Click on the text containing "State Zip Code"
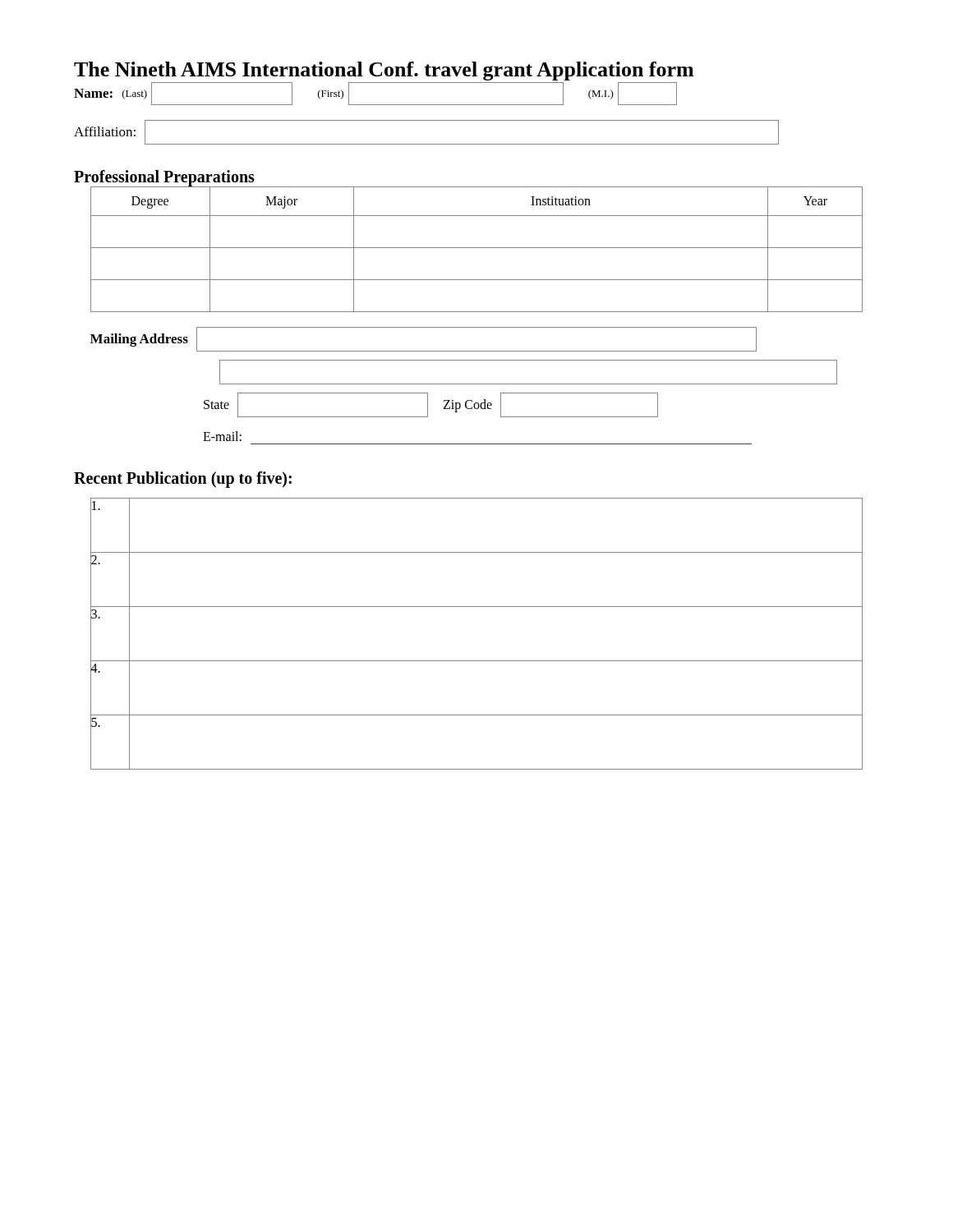The width and height of the screenshot is (953, 1232). (x=430, y=405)
